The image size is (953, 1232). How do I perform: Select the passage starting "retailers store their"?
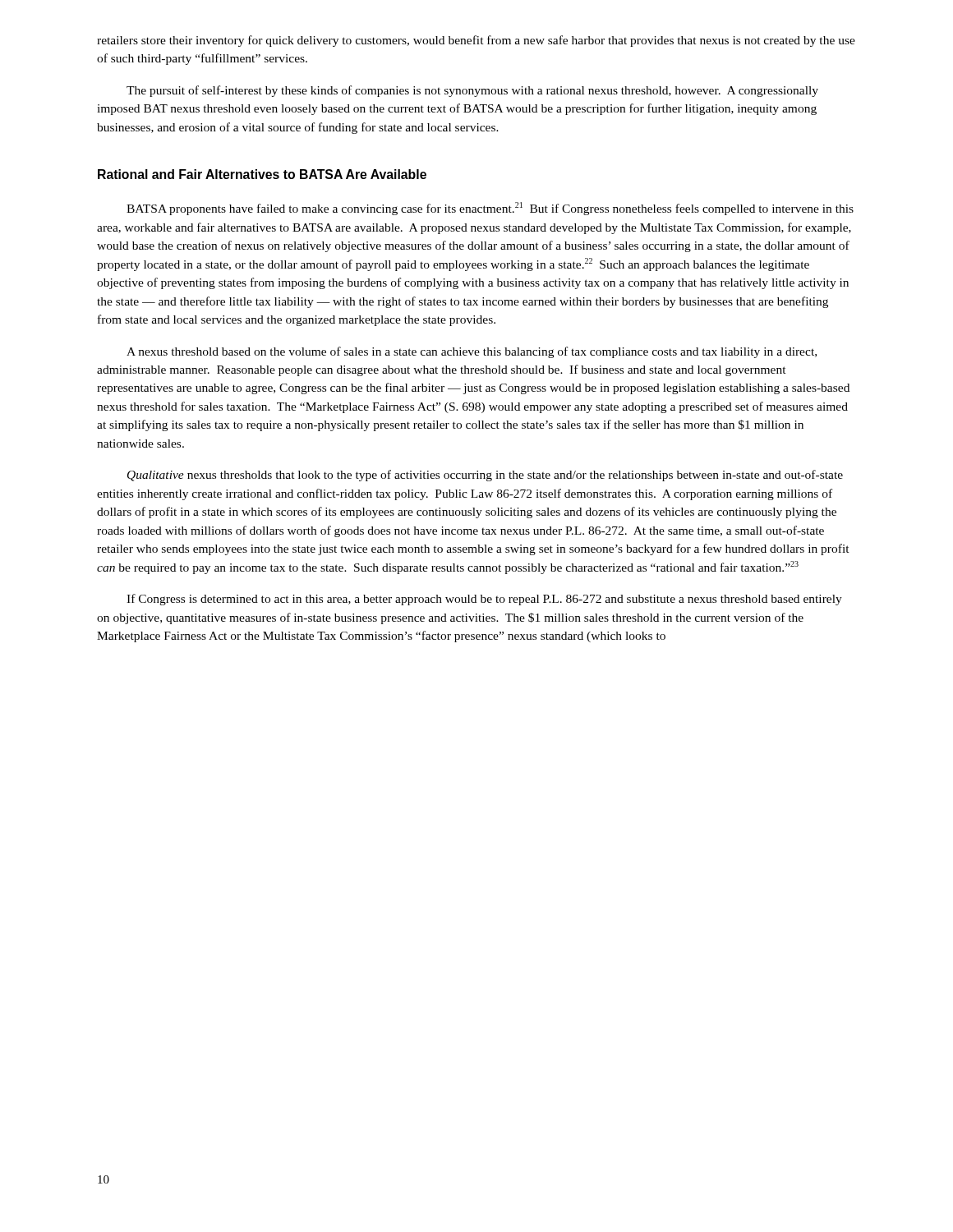click(476, 50)
